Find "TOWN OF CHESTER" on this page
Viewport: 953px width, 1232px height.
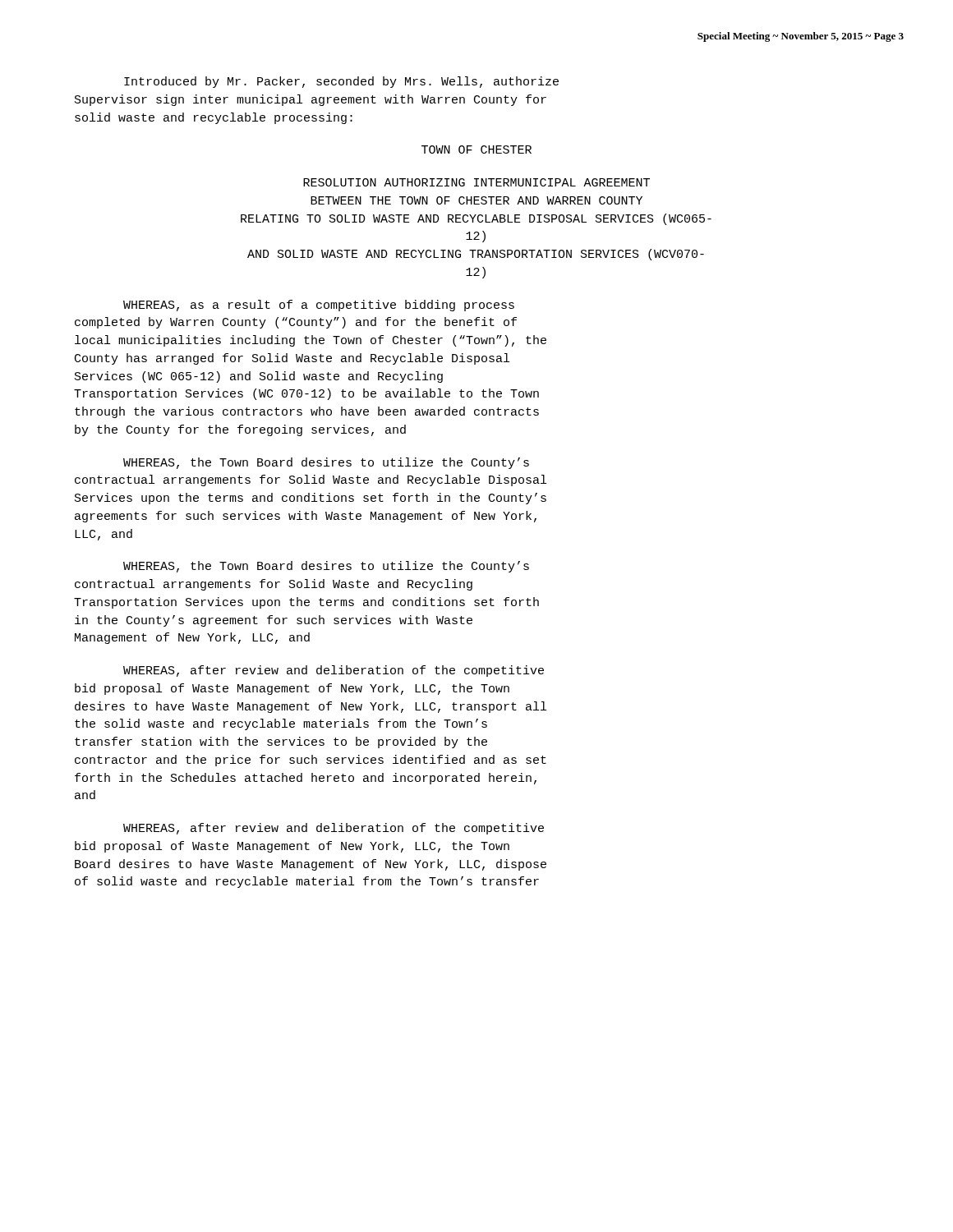click(x=476, y=151)
